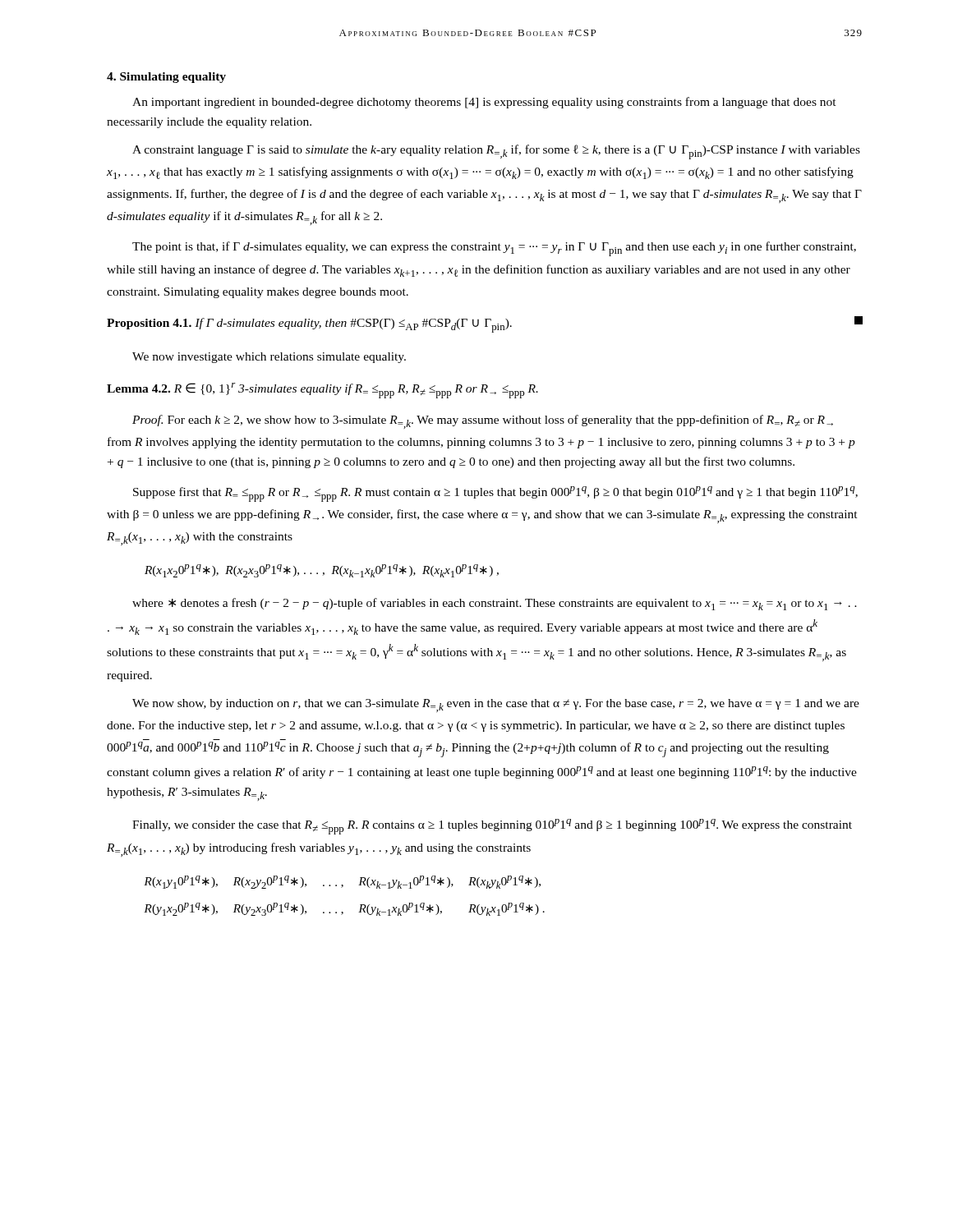The width and height of the screenshot is (953, 1232).
Task: Navigate to the text block starting "Finally, we consider the case that R≠"
Action: pos(485,836)
